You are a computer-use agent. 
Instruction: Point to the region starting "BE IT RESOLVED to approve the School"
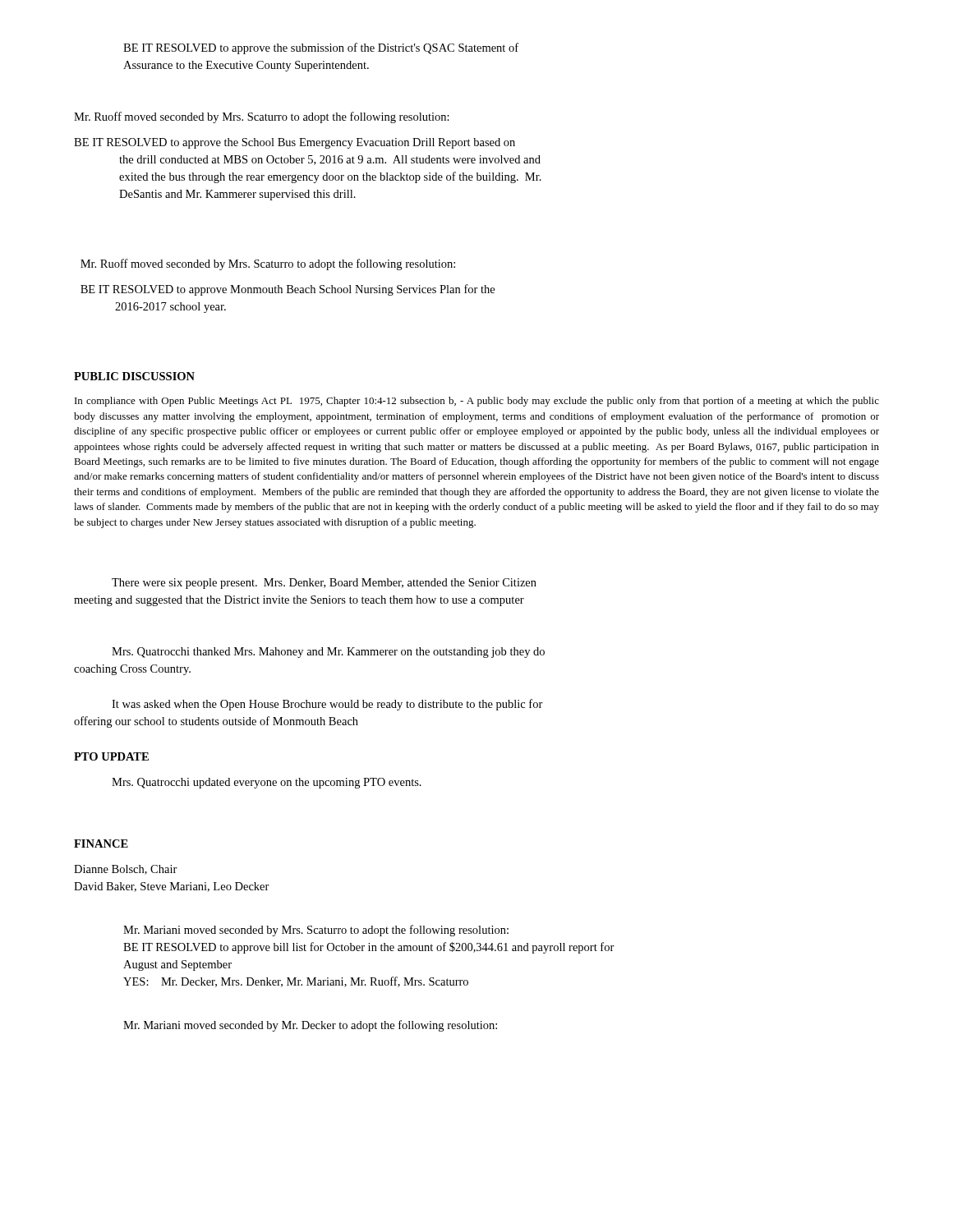(476, 168)
